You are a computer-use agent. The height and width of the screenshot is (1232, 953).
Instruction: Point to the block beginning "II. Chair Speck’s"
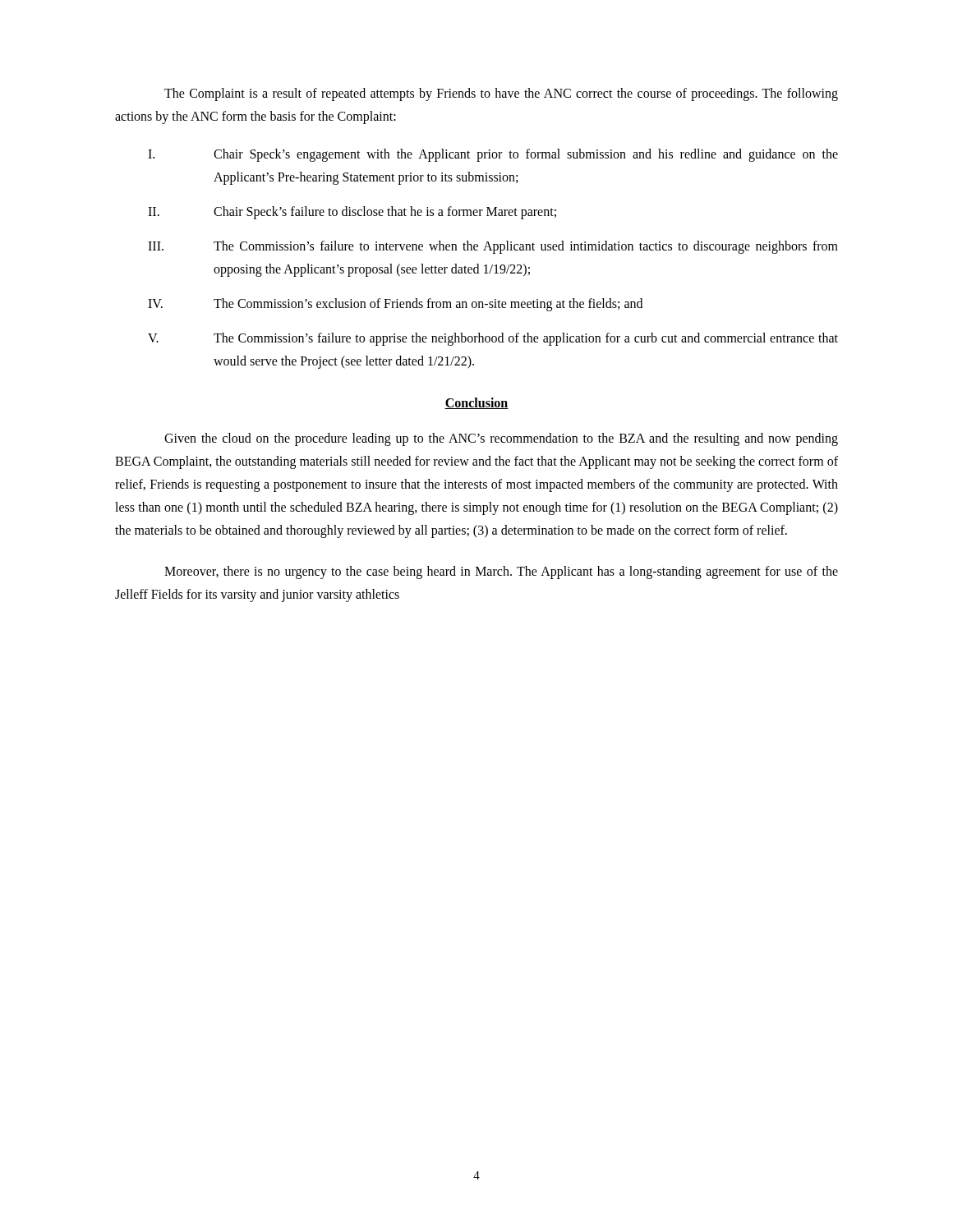point(476,212)
